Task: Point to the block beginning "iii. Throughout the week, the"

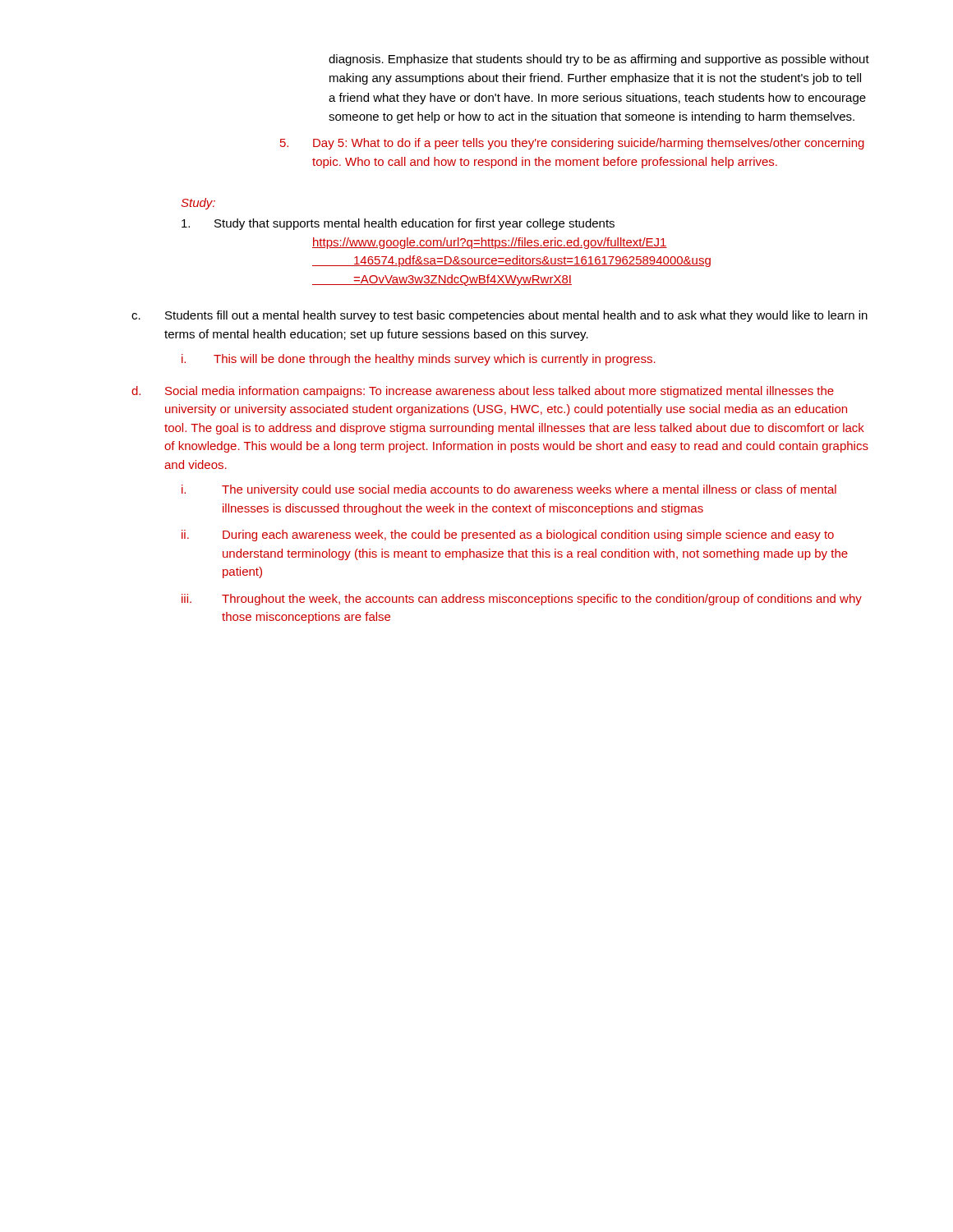Action: pos(526,608)
